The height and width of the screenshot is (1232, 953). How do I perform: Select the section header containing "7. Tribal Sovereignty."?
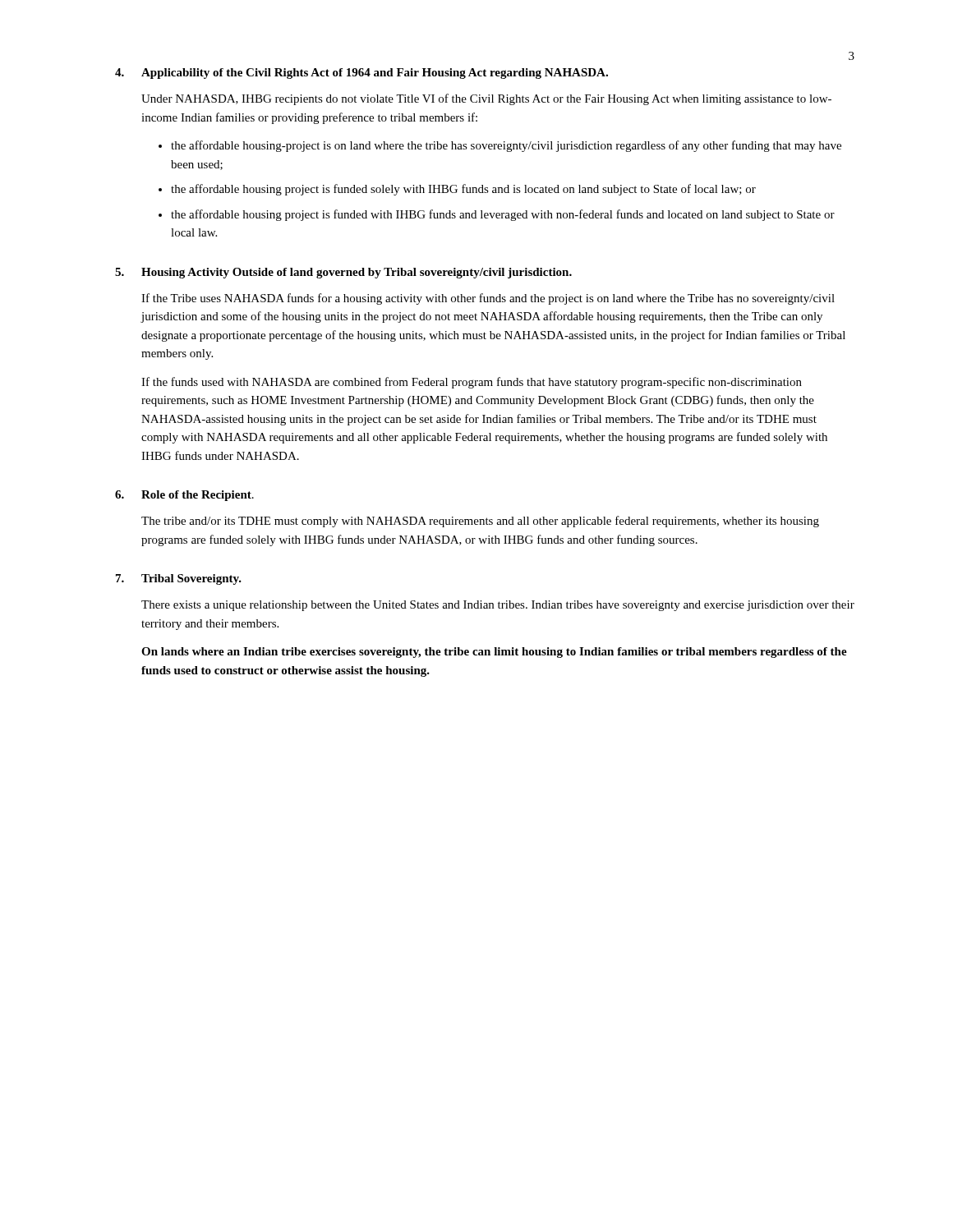pyautogui.click(x=178, y=579)
